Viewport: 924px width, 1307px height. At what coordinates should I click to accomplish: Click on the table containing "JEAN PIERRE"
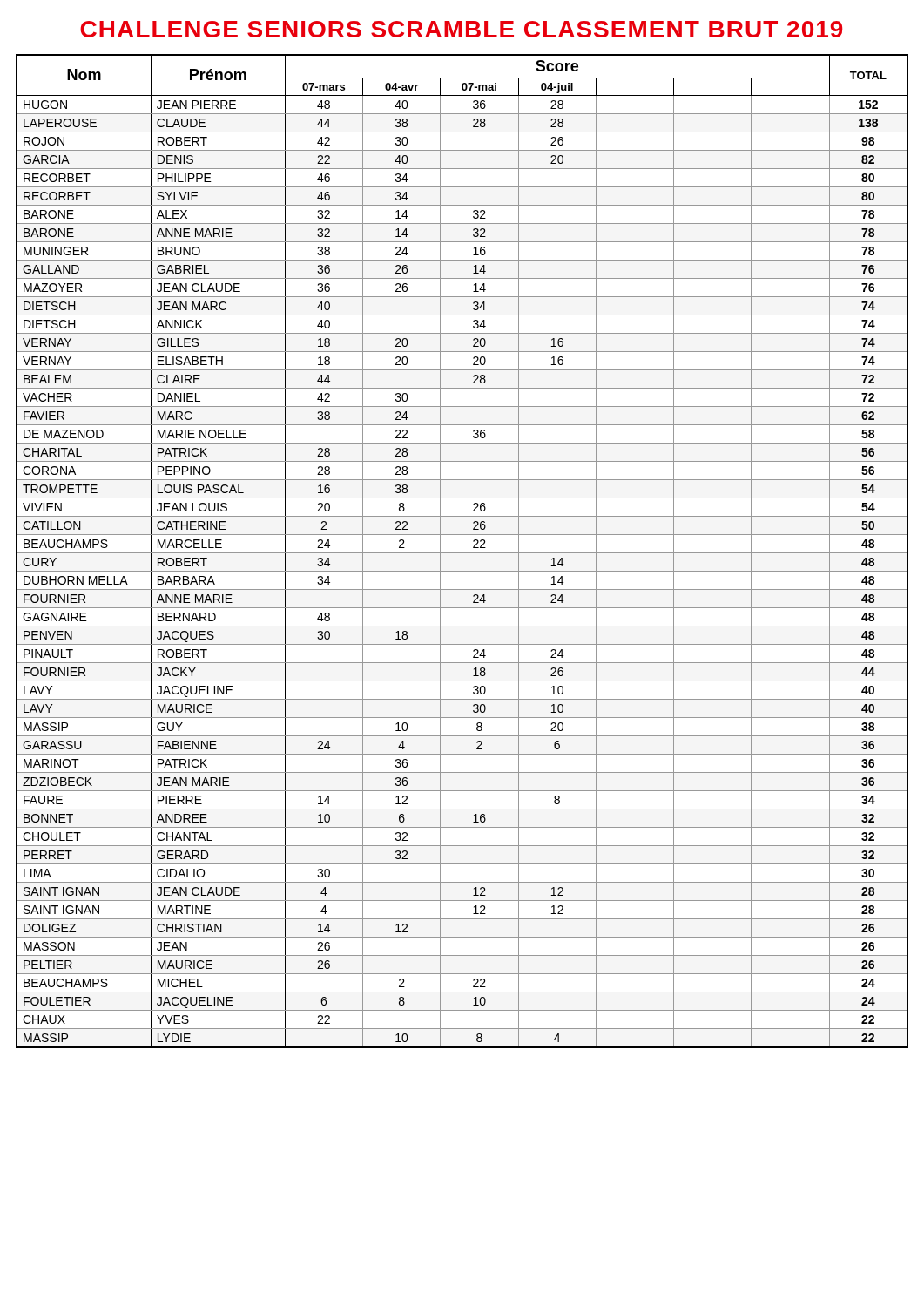462,551
